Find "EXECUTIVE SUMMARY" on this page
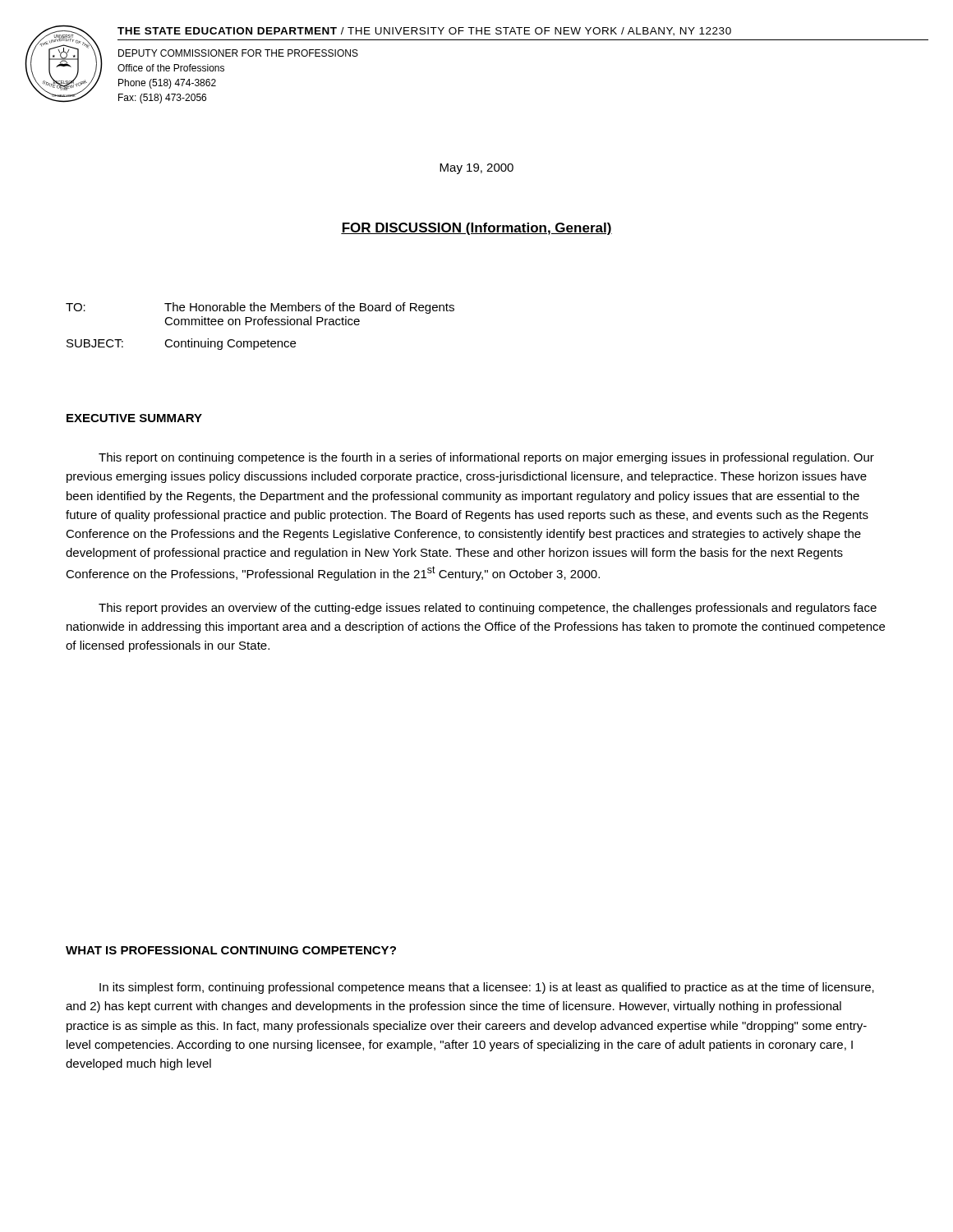 pos(134,418)
